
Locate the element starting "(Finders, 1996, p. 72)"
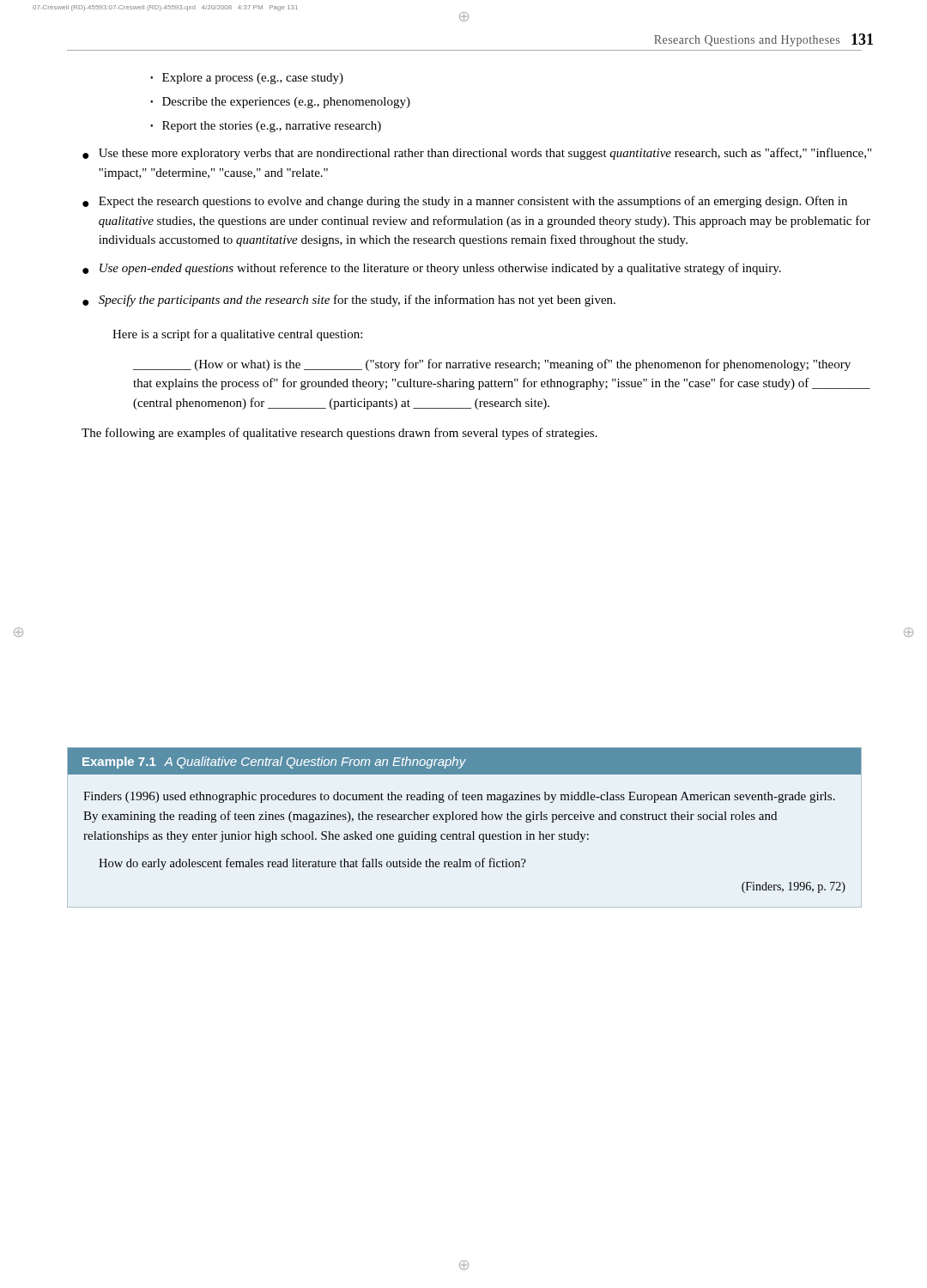click(x=793, y=887)
